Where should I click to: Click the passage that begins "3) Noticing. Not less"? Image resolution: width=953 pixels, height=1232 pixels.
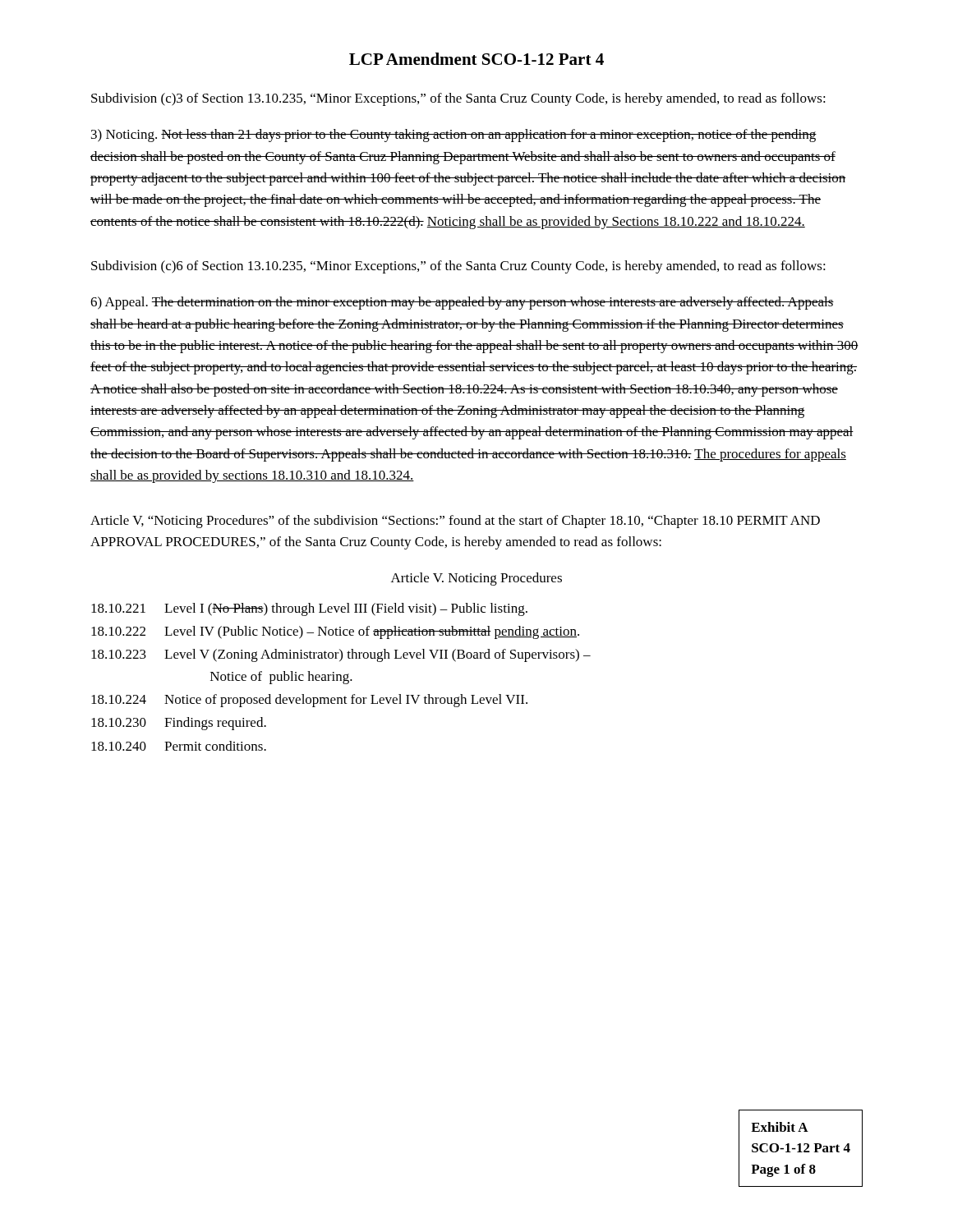click(468, 178)
